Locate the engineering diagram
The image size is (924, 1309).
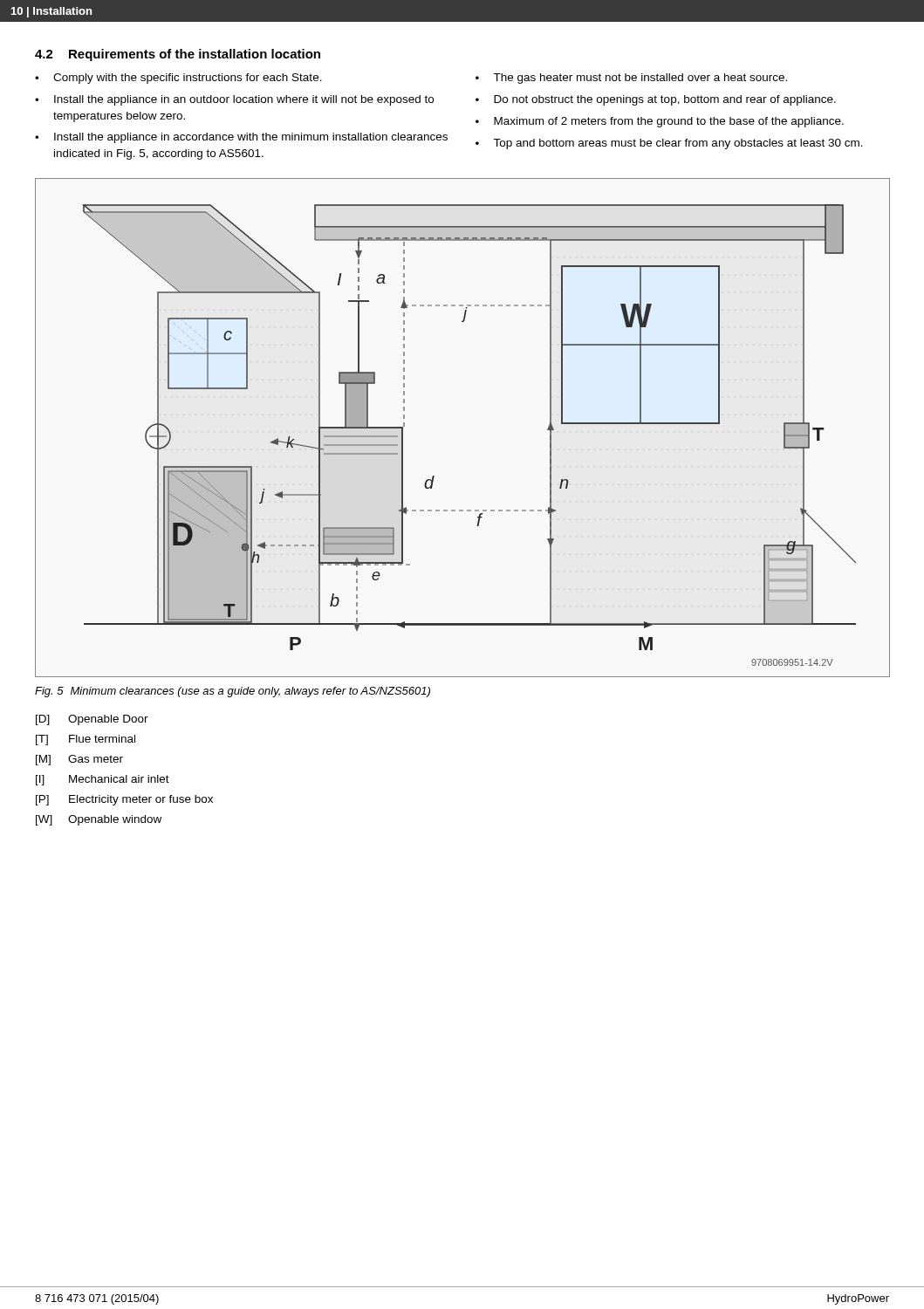[462, 428]
